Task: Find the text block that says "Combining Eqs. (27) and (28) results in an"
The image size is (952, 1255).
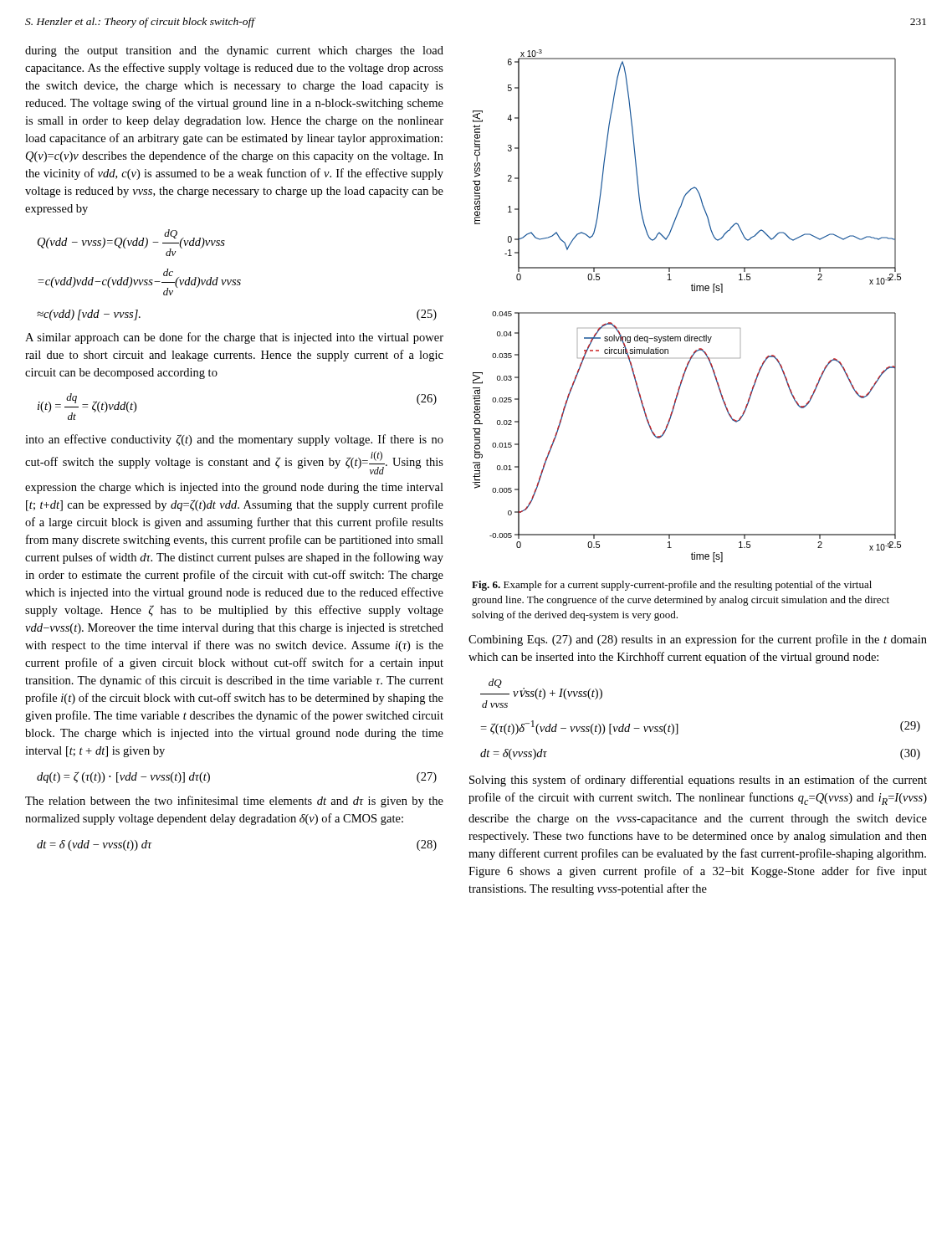Action: tap(698, 648)
